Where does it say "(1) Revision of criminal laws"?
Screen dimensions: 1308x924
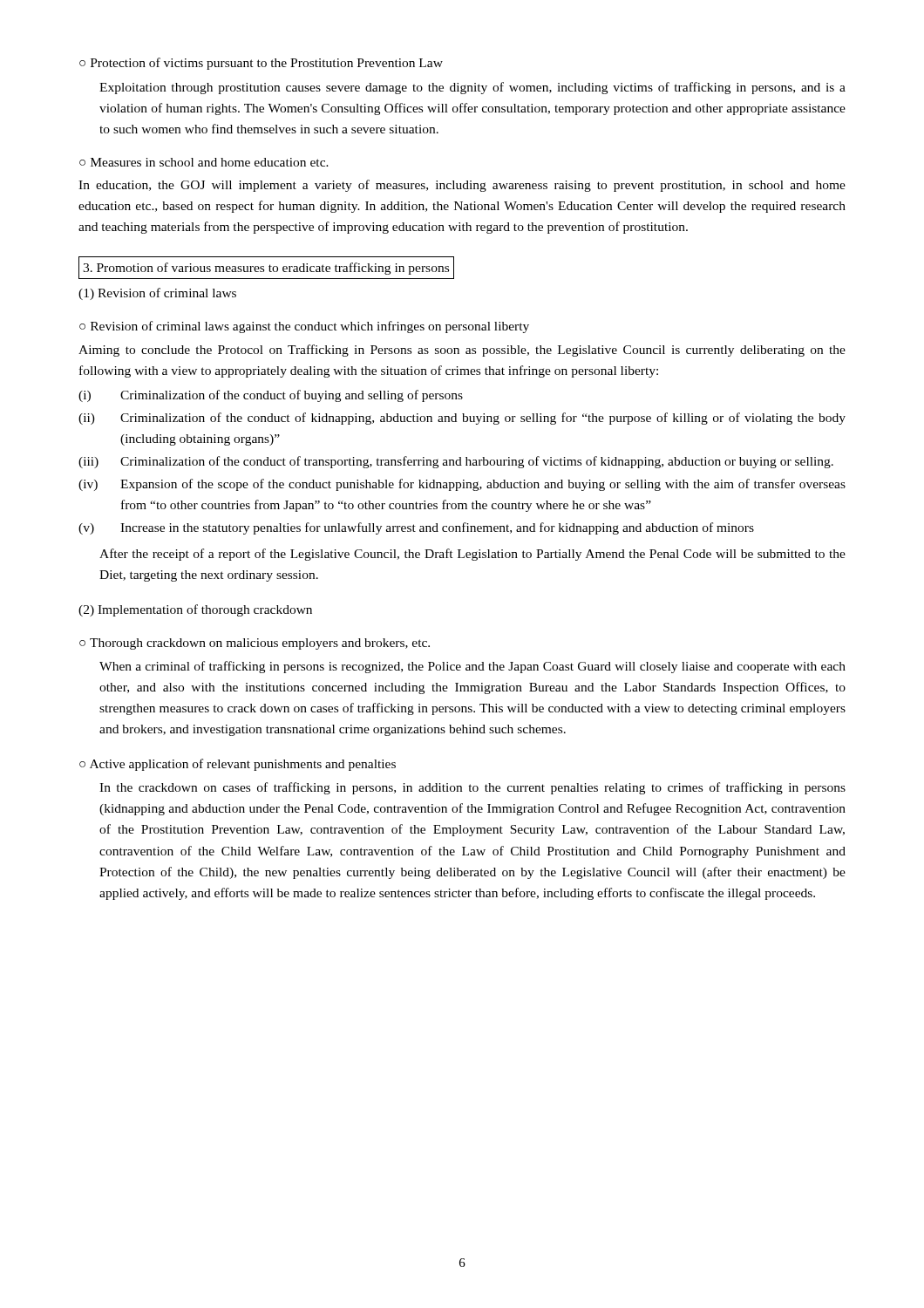[x=158, y=293]
